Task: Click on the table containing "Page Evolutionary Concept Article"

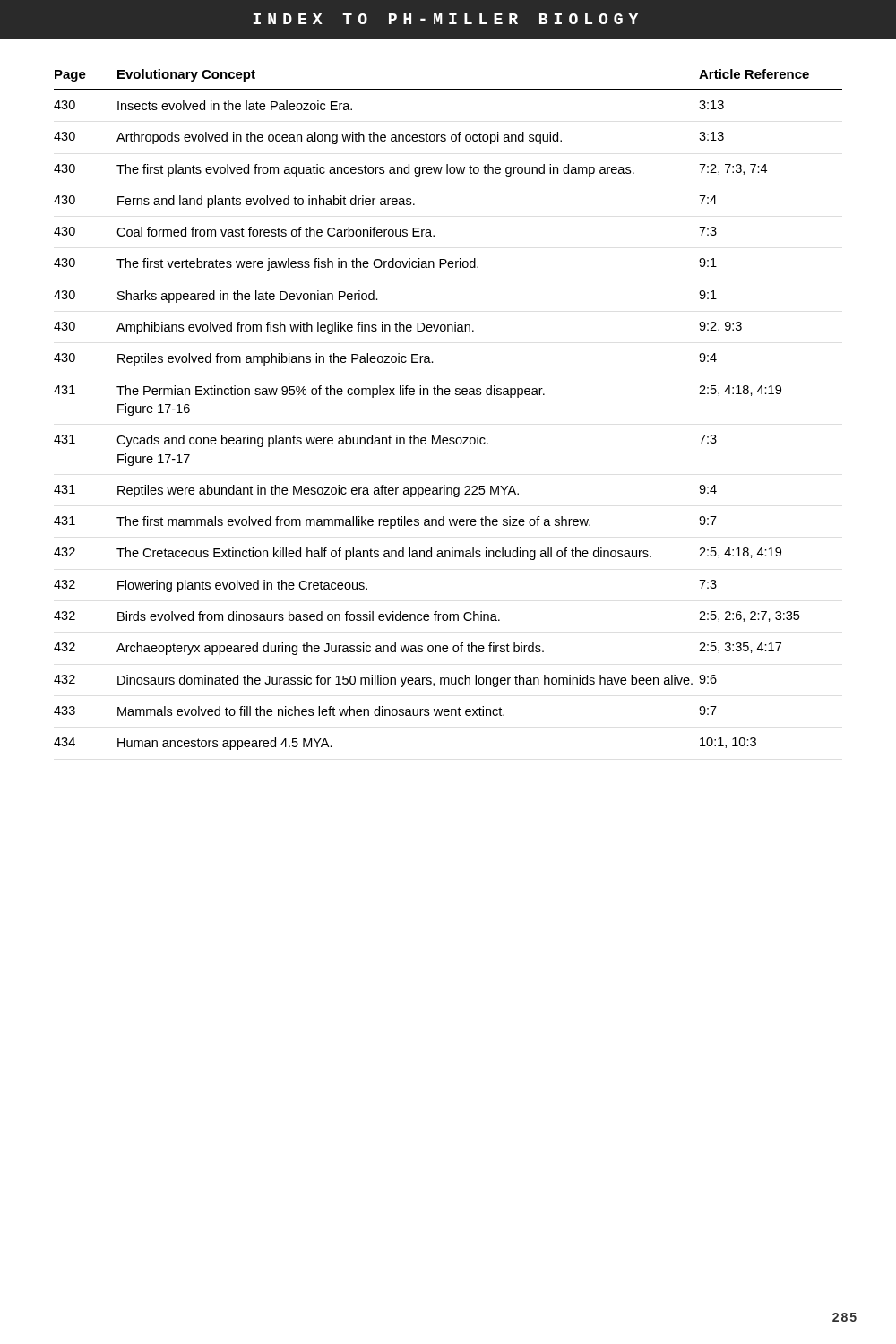Action: coord(448,413)
